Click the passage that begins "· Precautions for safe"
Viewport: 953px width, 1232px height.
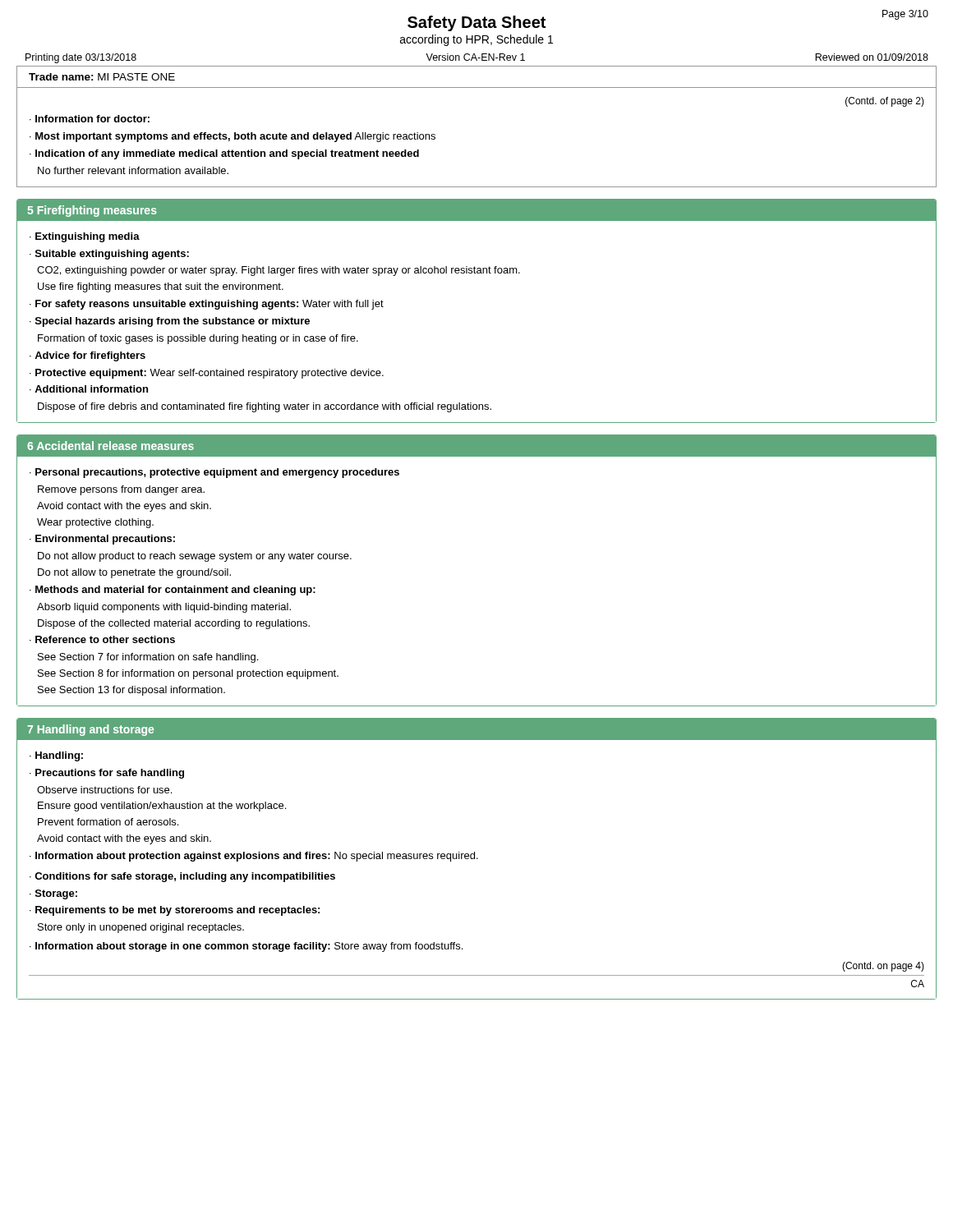[107, 772]
